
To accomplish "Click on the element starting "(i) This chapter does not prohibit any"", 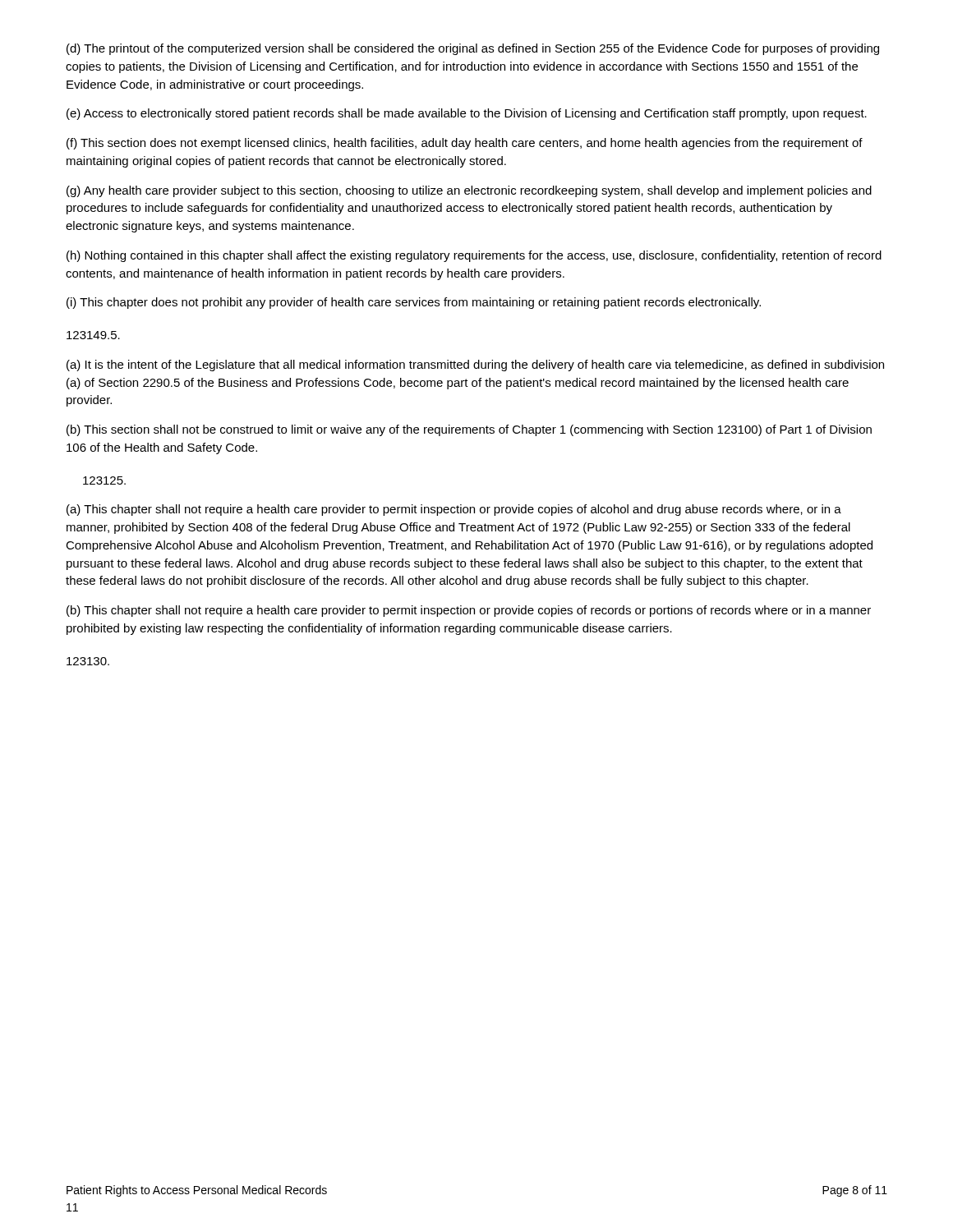I will coord(414,302).
